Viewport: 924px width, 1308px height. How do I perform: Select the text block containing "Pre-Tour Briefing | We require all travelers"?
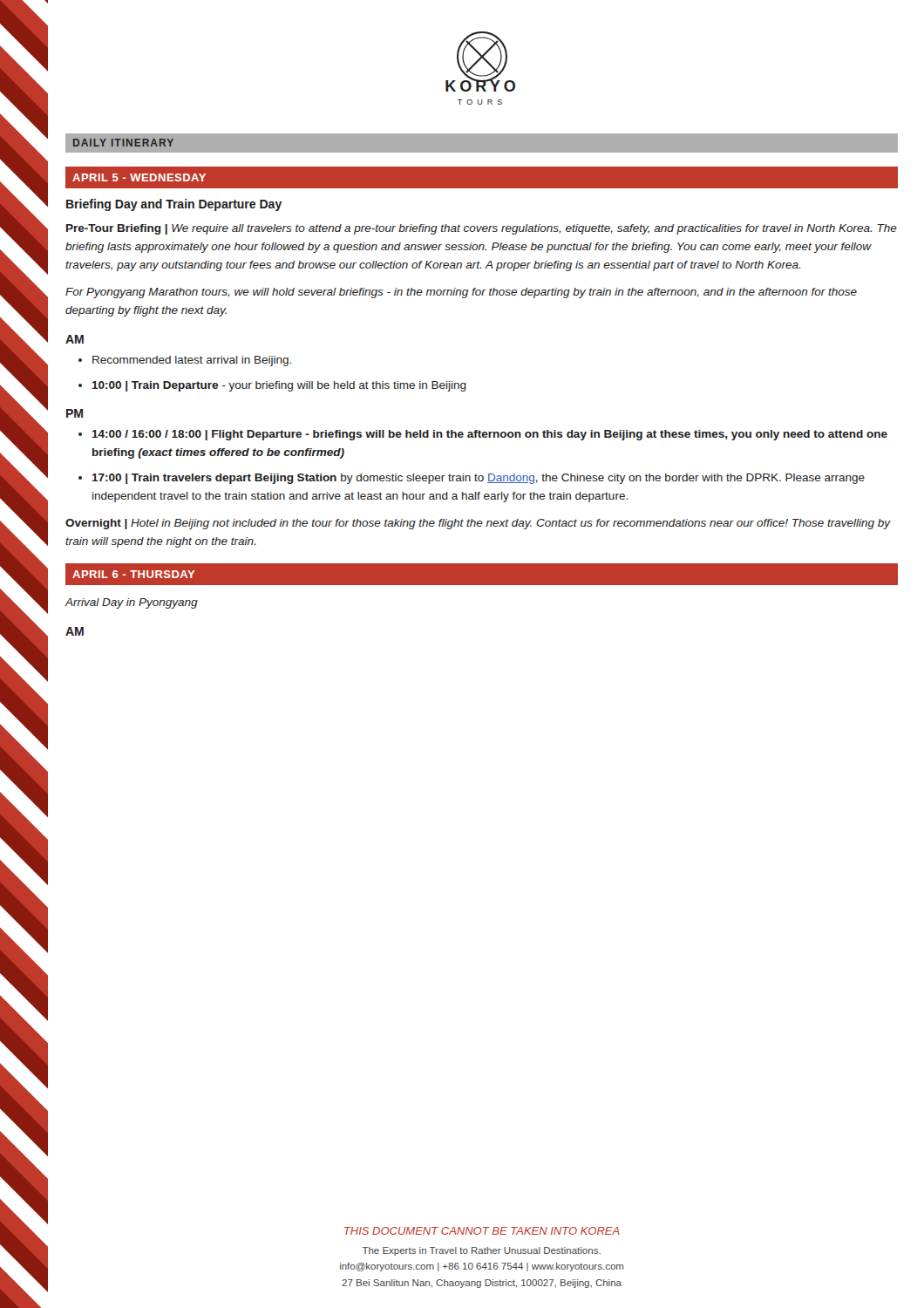481,246
